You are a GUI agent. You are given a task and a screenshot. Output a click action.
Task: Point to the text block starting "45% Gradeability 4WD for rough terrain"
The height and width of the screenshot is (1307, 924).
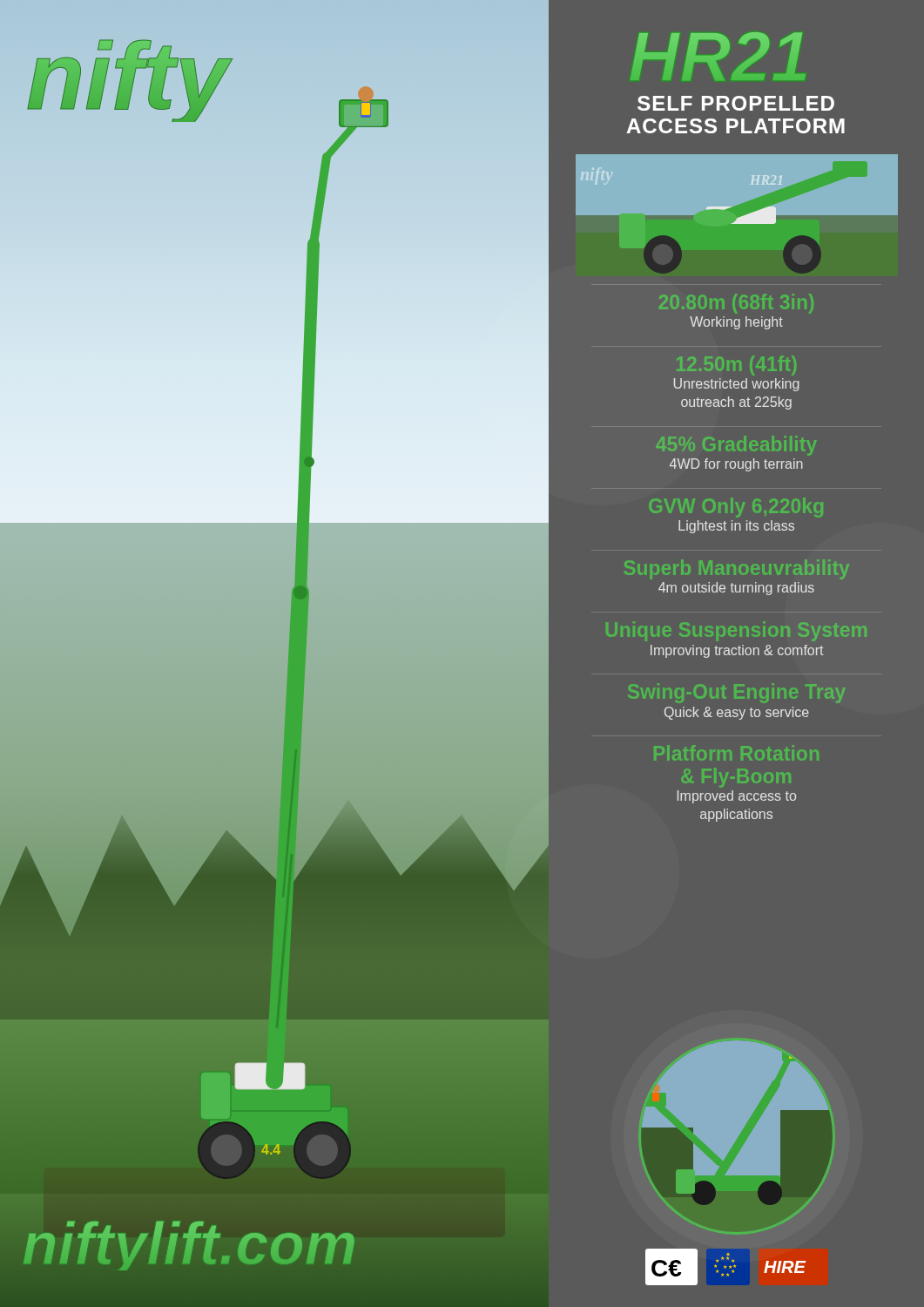pyautogui.click(x=736, y=454)
